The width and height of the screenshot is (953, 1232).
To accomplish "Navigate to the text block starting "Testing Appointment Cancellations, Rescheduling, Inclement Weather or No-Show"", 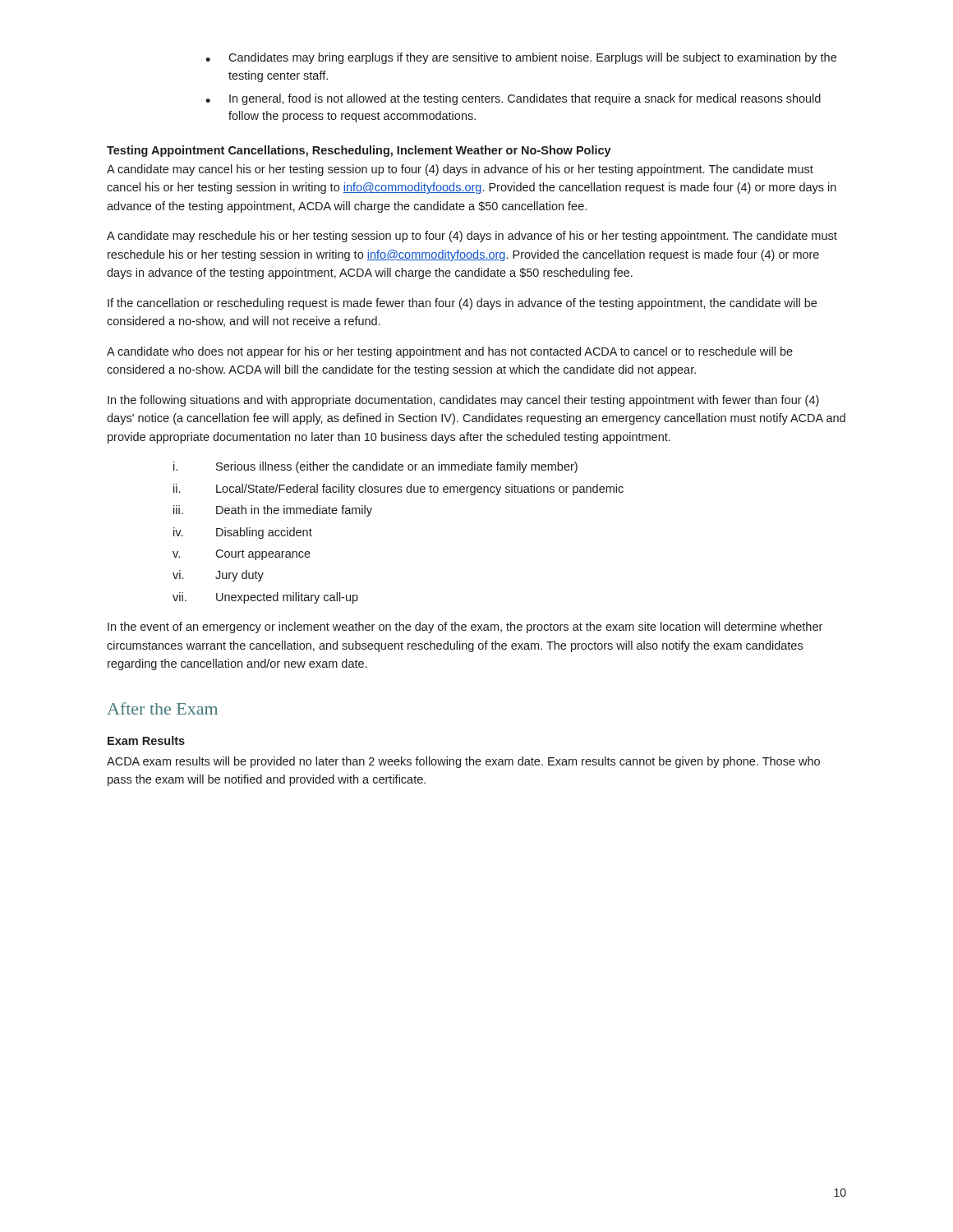I will click(x=359, y=150).
